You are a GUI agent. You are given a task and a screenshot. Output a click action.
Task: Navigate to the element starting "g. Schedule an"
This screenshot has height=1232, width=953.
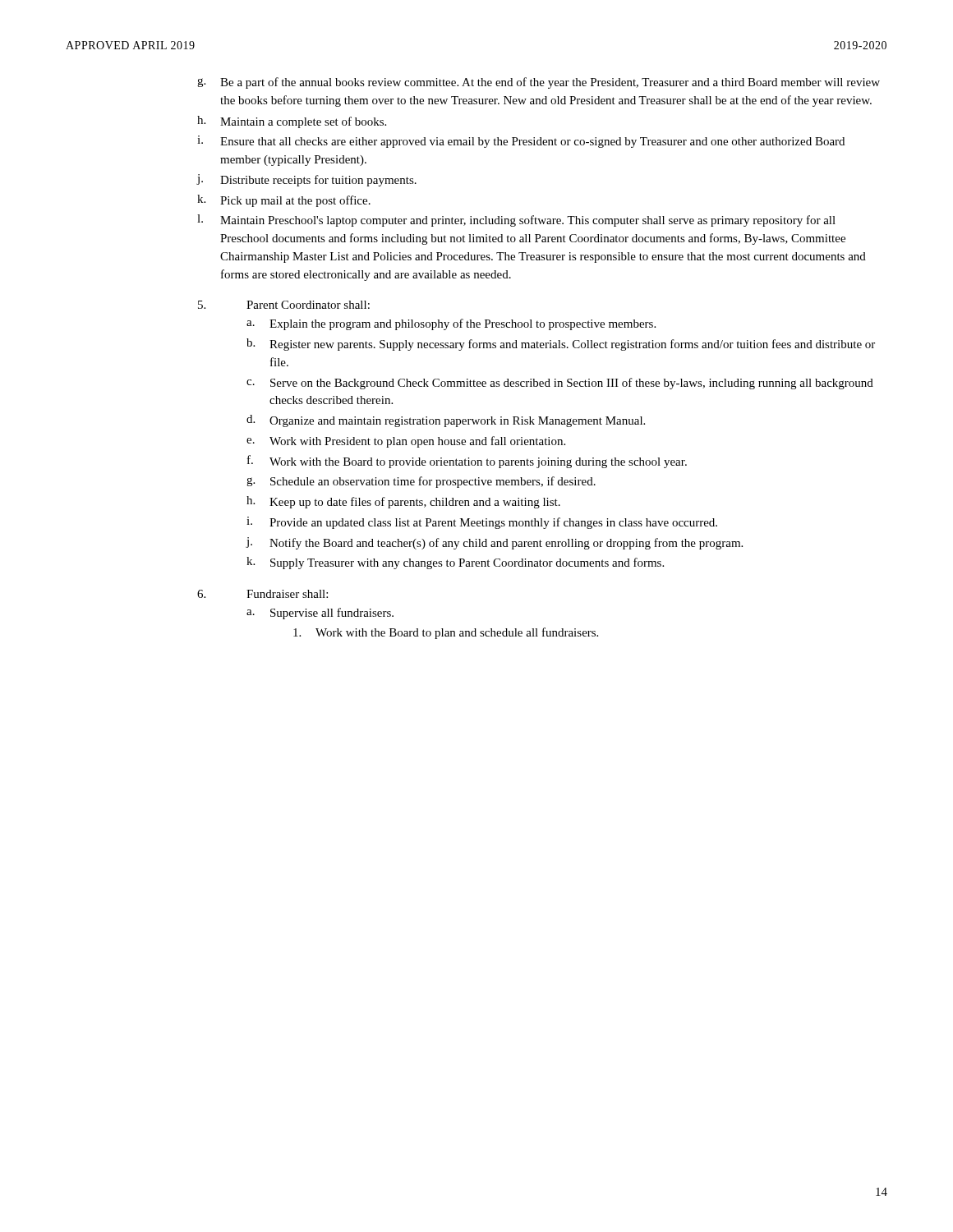tap(567, 482)
